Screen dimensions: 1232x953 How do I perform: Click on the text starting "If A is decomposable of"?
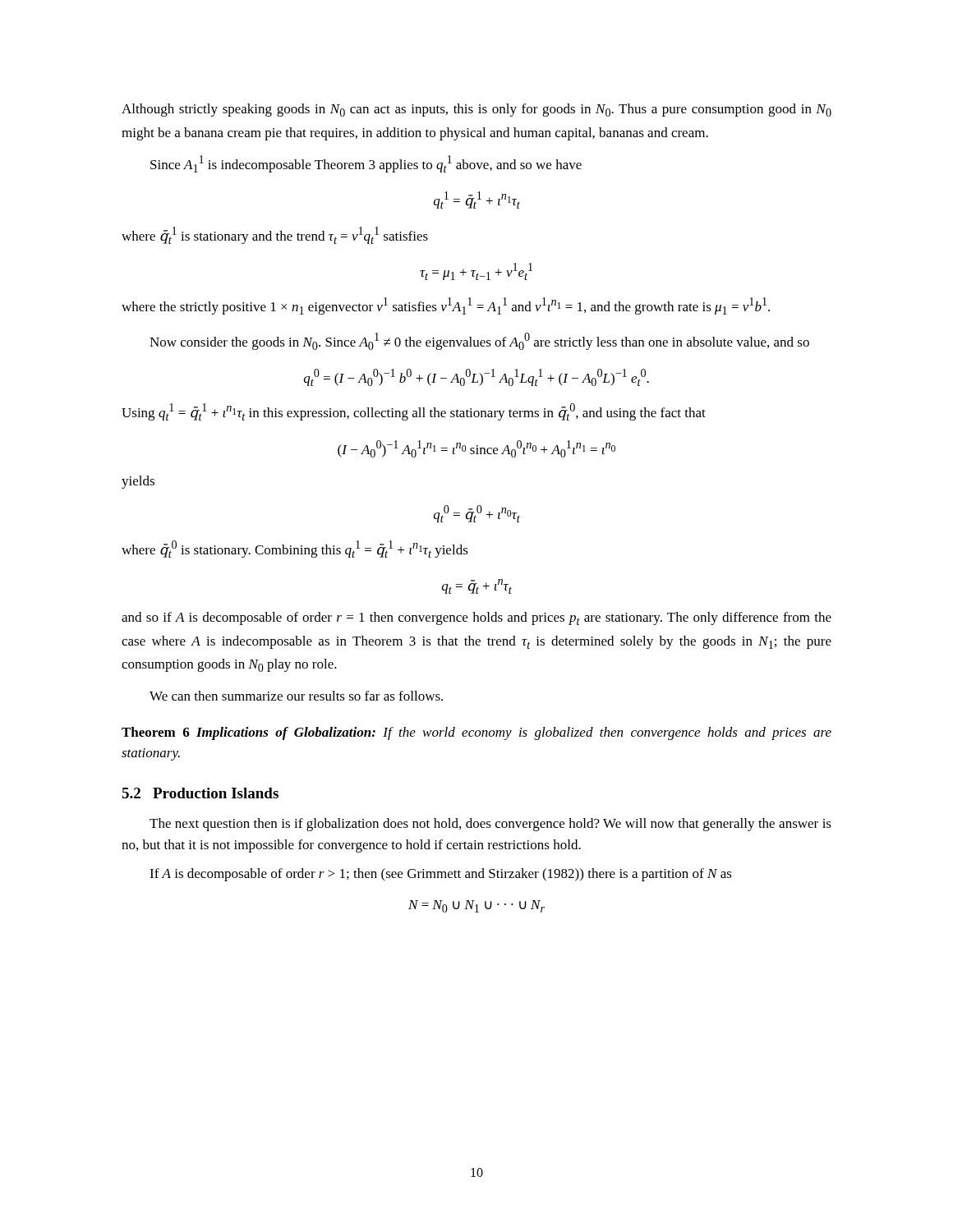441,874
